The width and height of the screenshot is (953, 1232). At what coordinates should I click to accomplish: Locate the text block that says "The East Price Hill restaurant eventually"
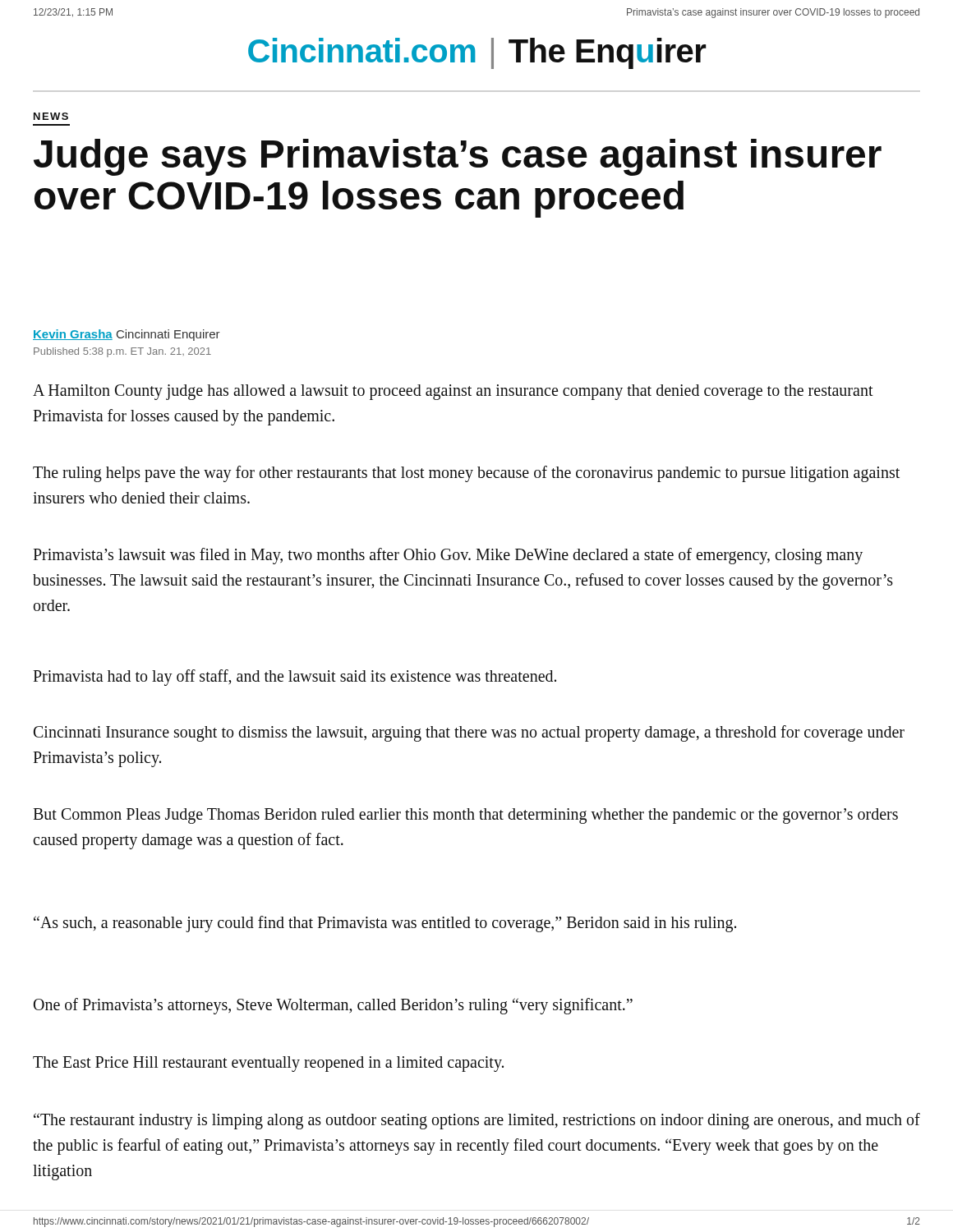(476, 1062)
